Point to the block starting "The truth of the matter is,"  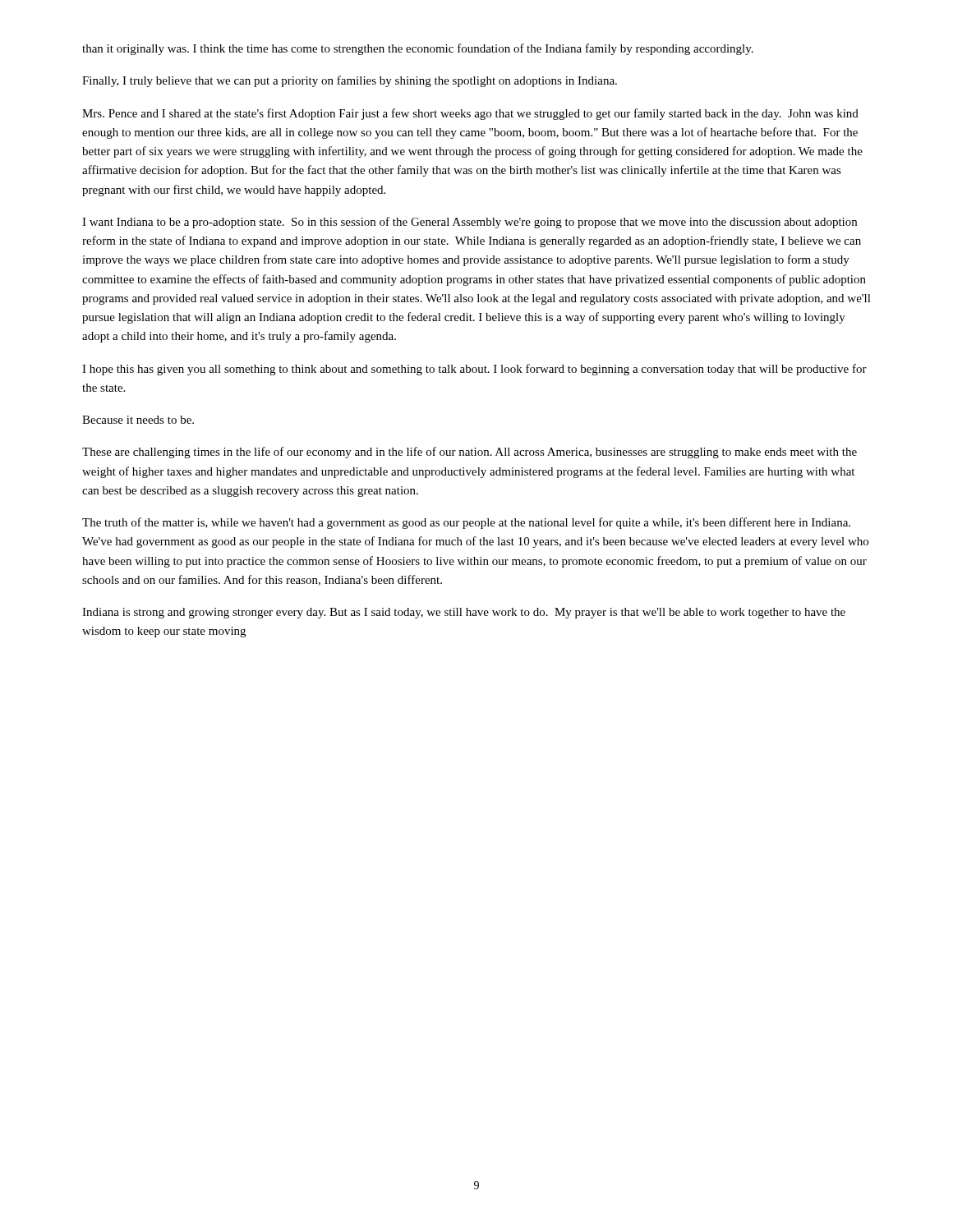point(476,551)
